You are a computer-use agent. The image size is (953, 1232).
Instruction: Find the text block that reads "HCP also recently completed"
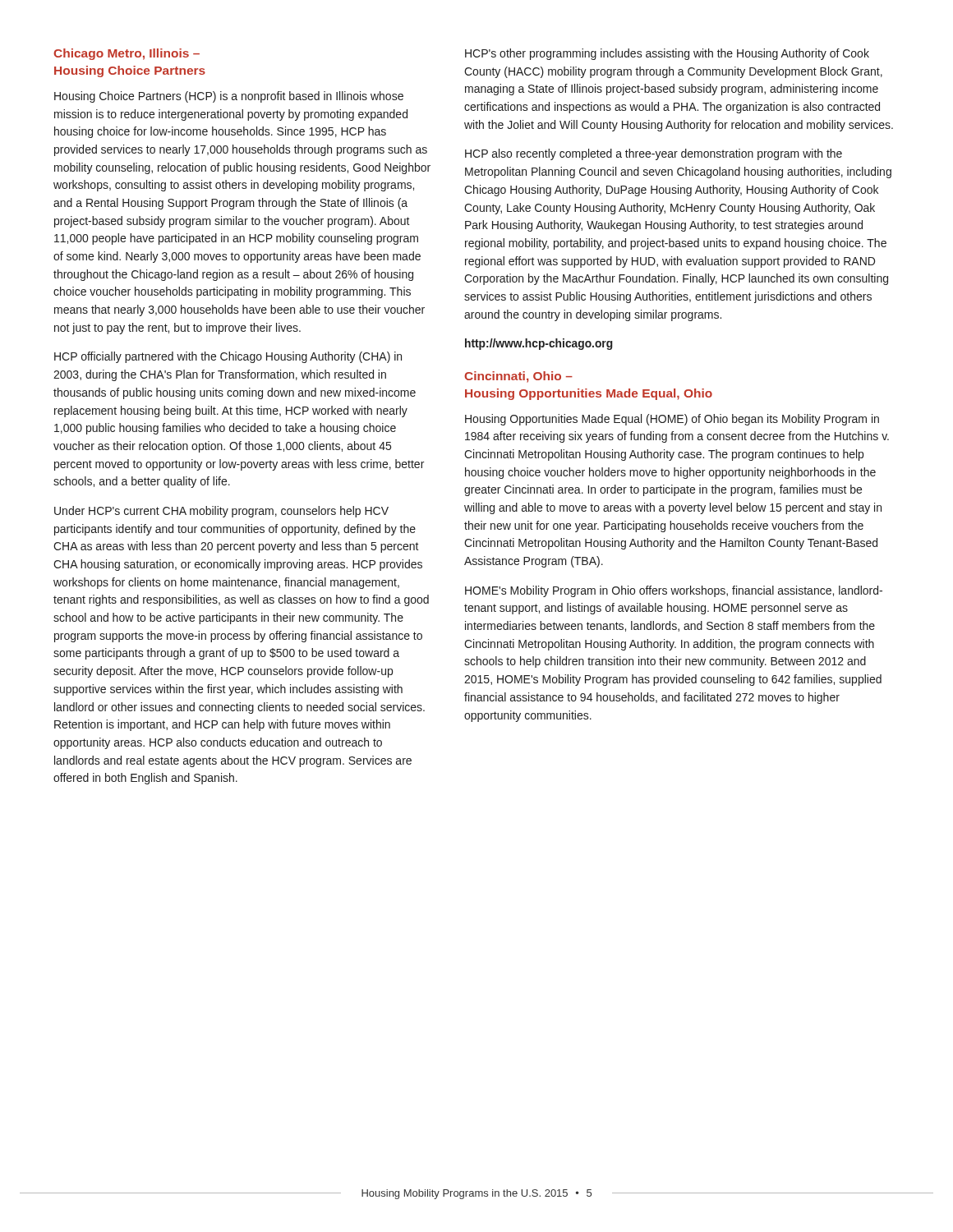(x=680, y=235)
